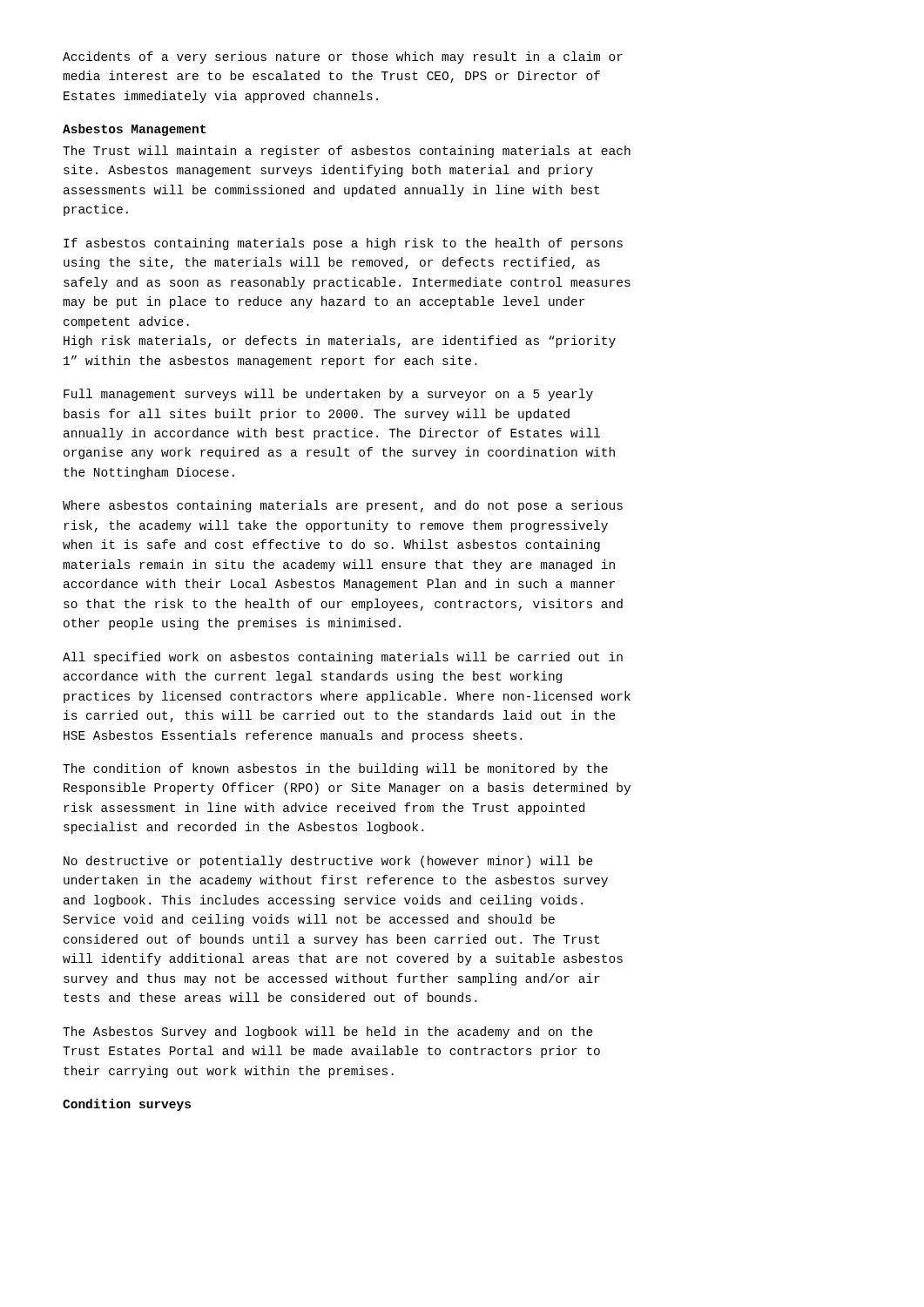Find "Condition surveys" on this page
The height and width of the screenshot is (1307, 924).
click(x=127, y=1105)
